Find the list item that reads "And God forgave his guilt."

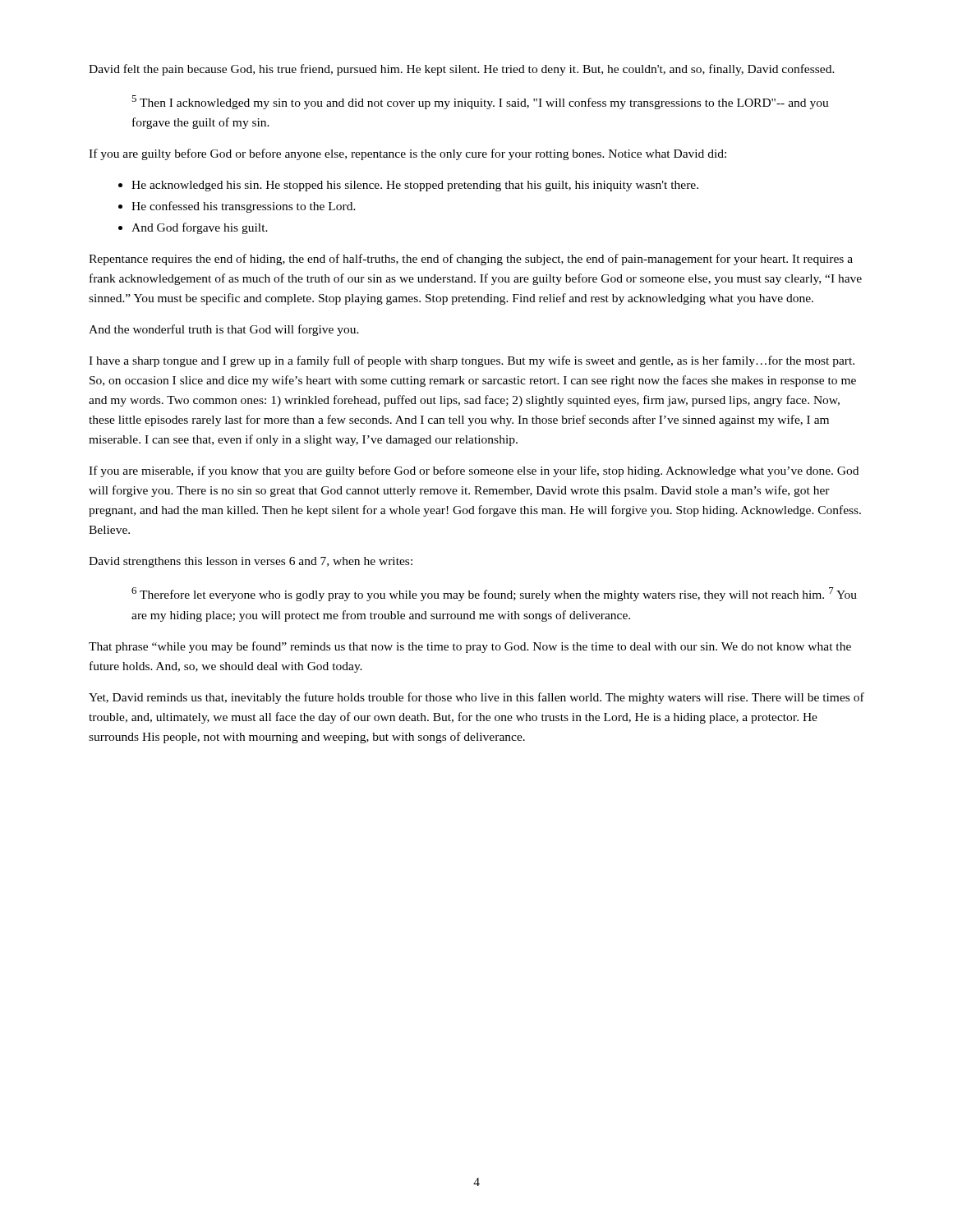200,227
